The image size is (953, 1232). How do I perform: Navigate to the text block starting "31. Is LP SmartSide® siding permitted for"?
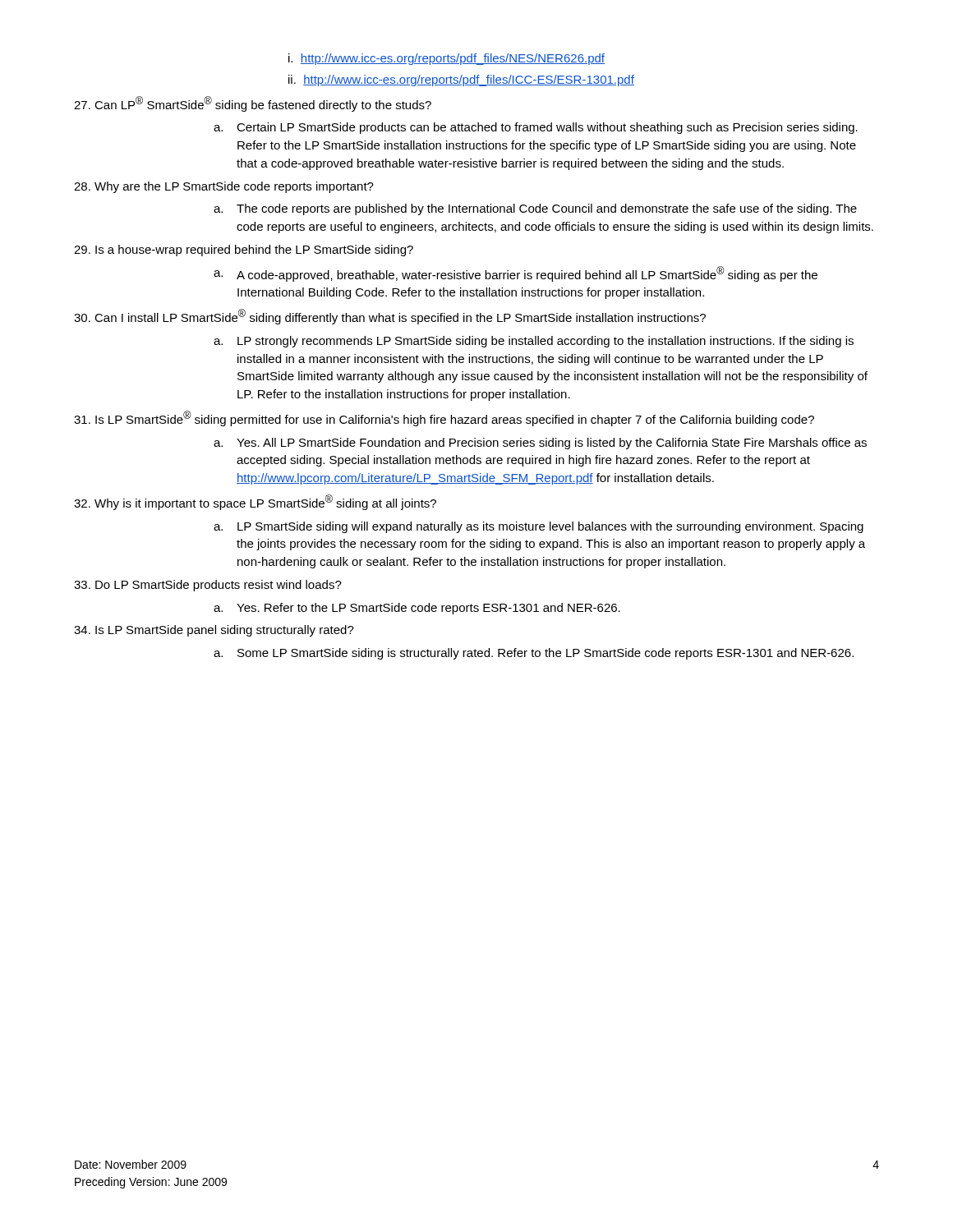(x=444, y=418)
